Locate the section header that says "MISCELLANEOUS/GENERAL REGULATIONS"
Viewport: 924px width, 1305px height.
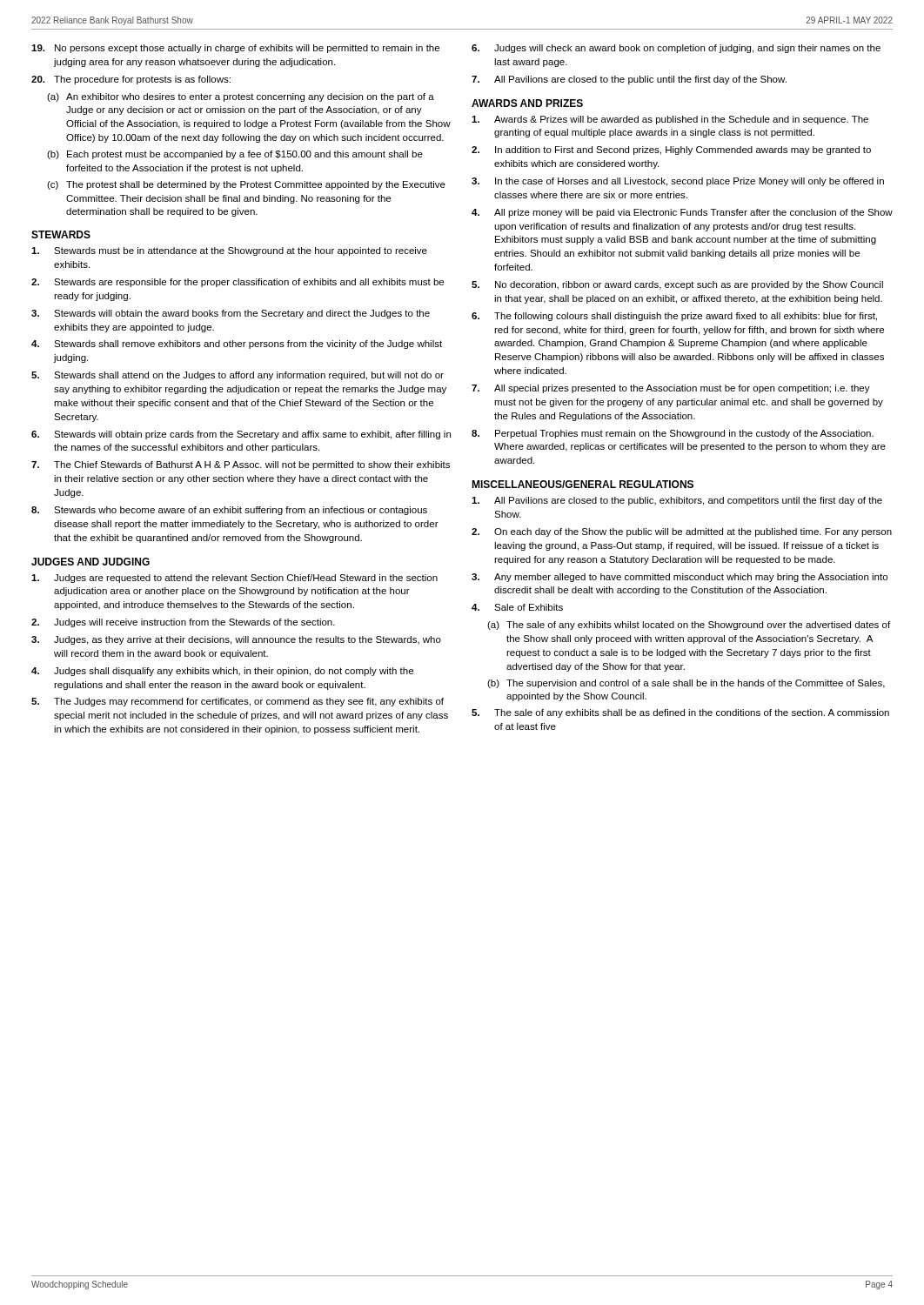583,485
